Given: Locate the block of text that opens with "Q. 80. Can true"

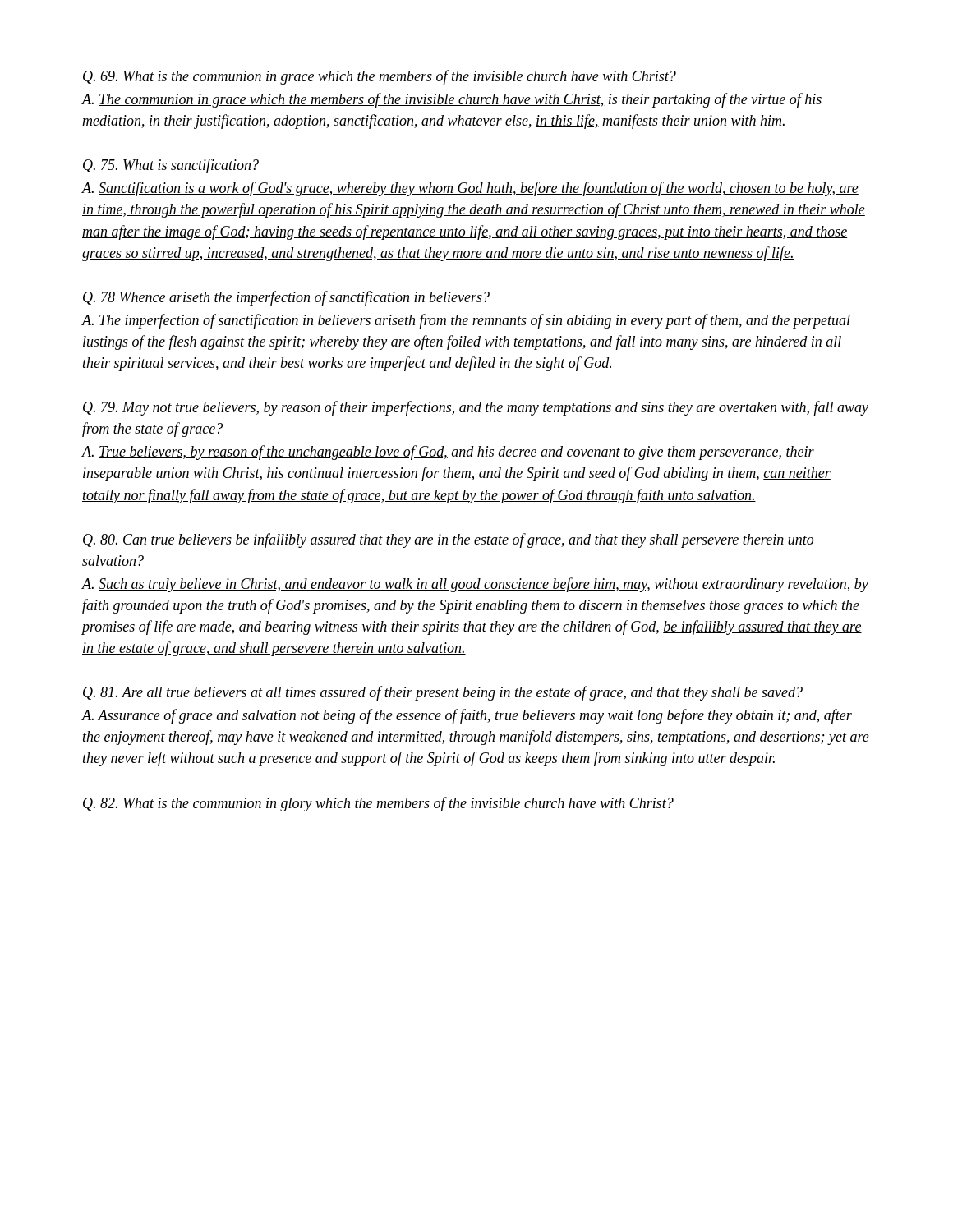Looking at the screenshot, I should pos(476,594).
